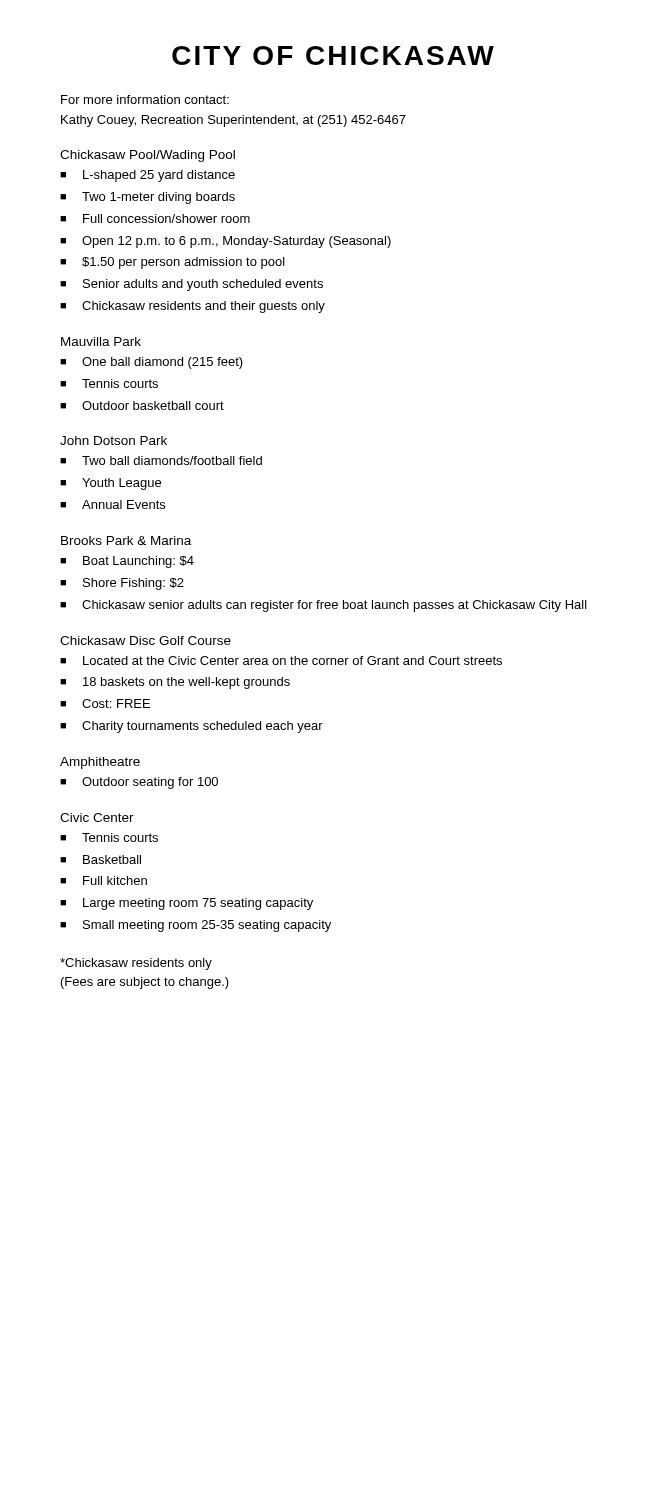Point to the text starting "For more information contact: Kathy Couey, Recreation Superintendent,"
The width and height of the screenshot is (667, 1500).
pyautogui.click(x=233, y=109)
